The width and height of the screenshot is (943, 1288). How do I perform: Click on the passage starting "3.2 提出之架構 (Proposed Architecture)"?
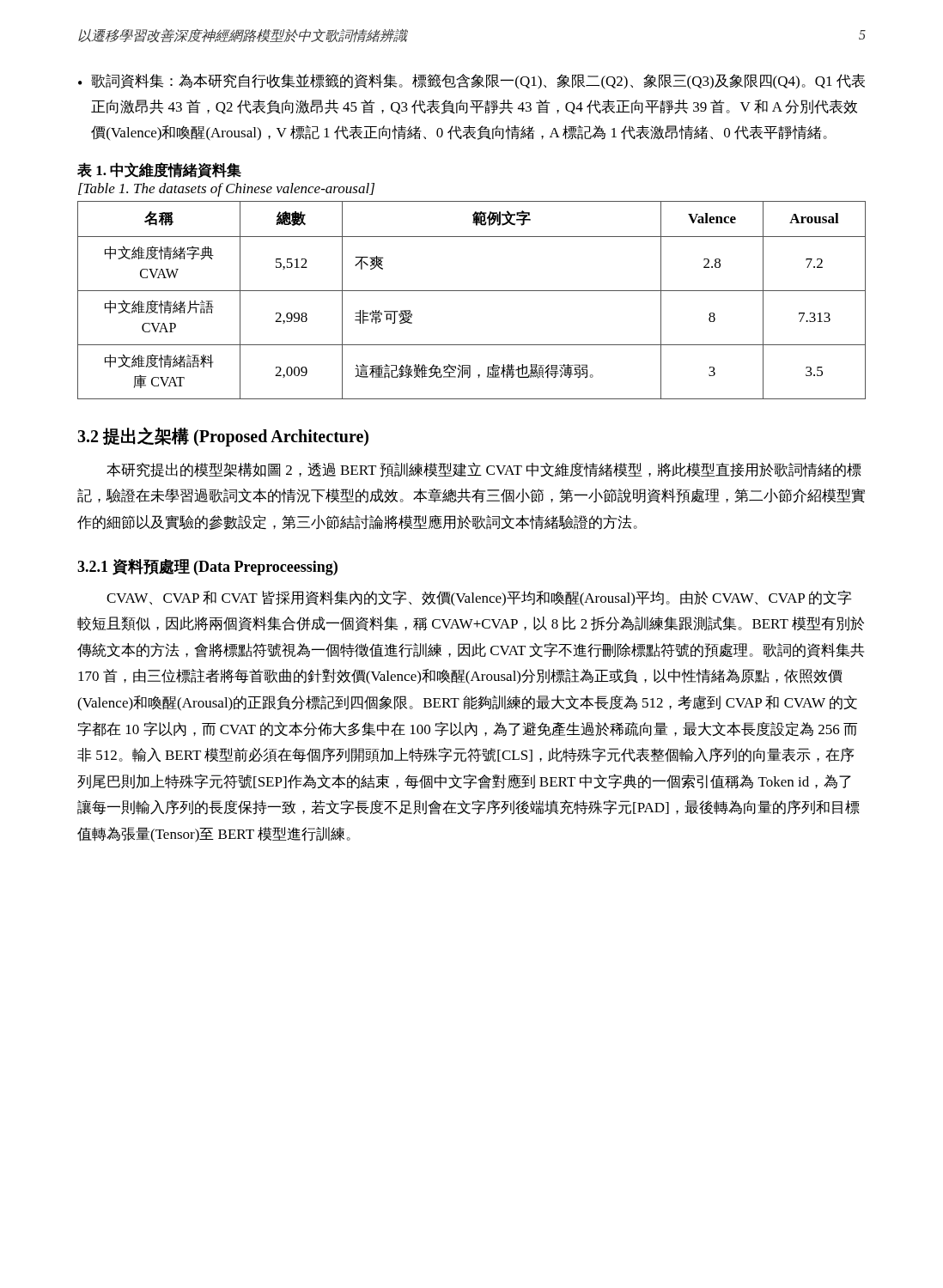click(223, 436)
